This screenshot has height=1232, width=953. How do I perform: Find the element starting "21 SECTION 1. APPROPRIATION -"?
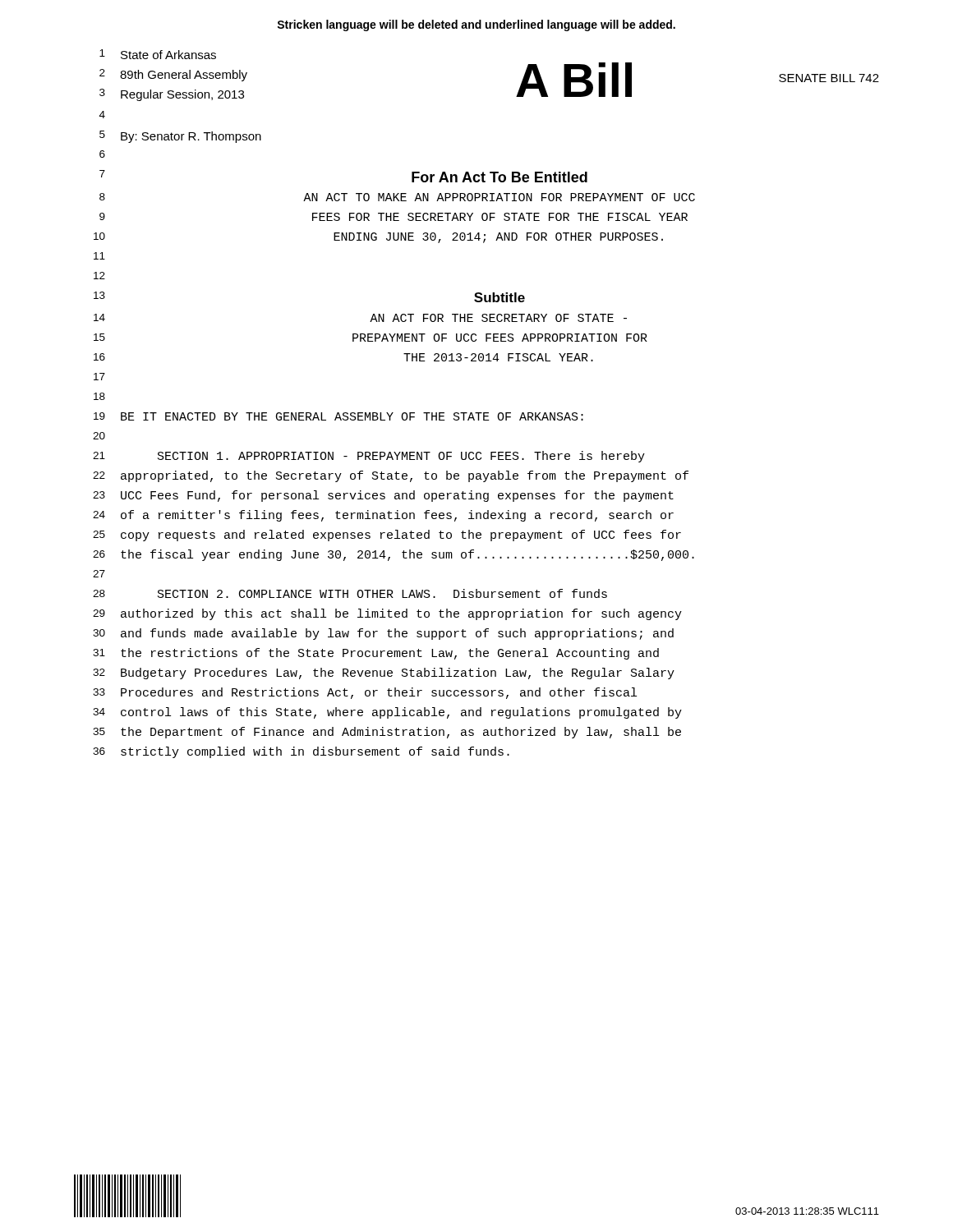[x=476, y=507]
